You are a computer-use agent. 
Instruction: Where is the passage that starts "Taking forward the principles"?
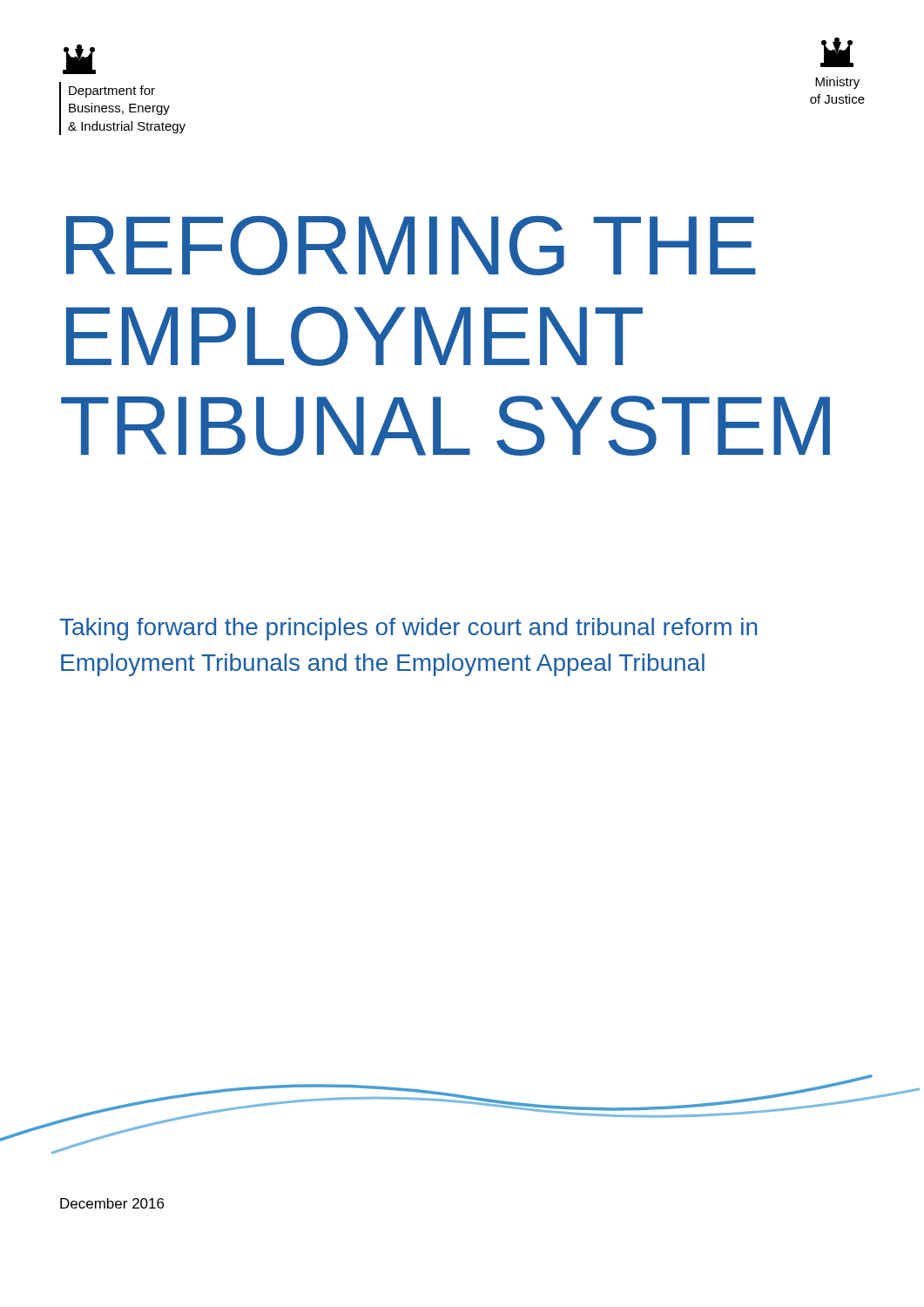pos(462,645)
